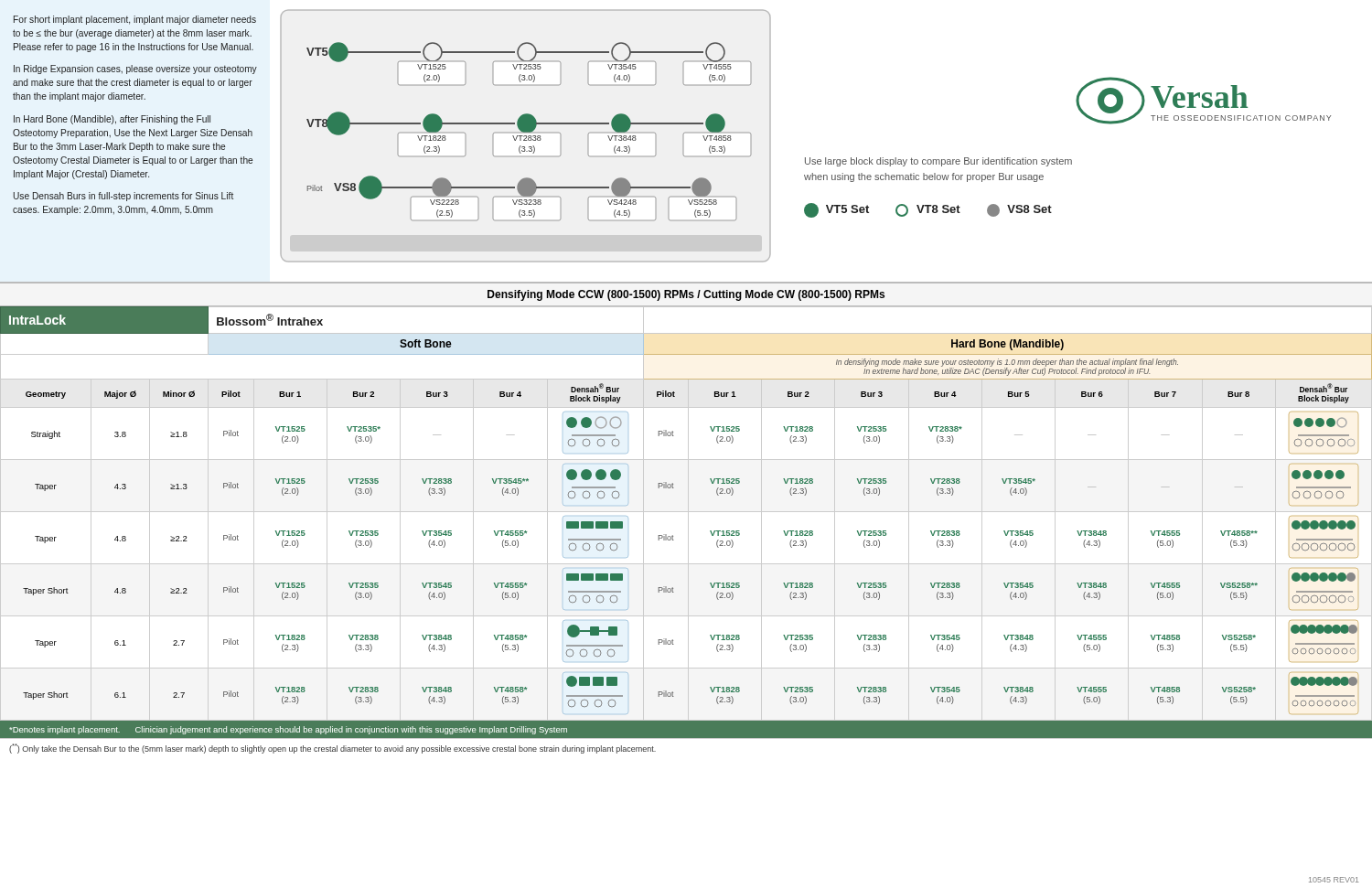Click on the text block containing "VT5 Set VT8 Set VS8"

tap(928, 210)
